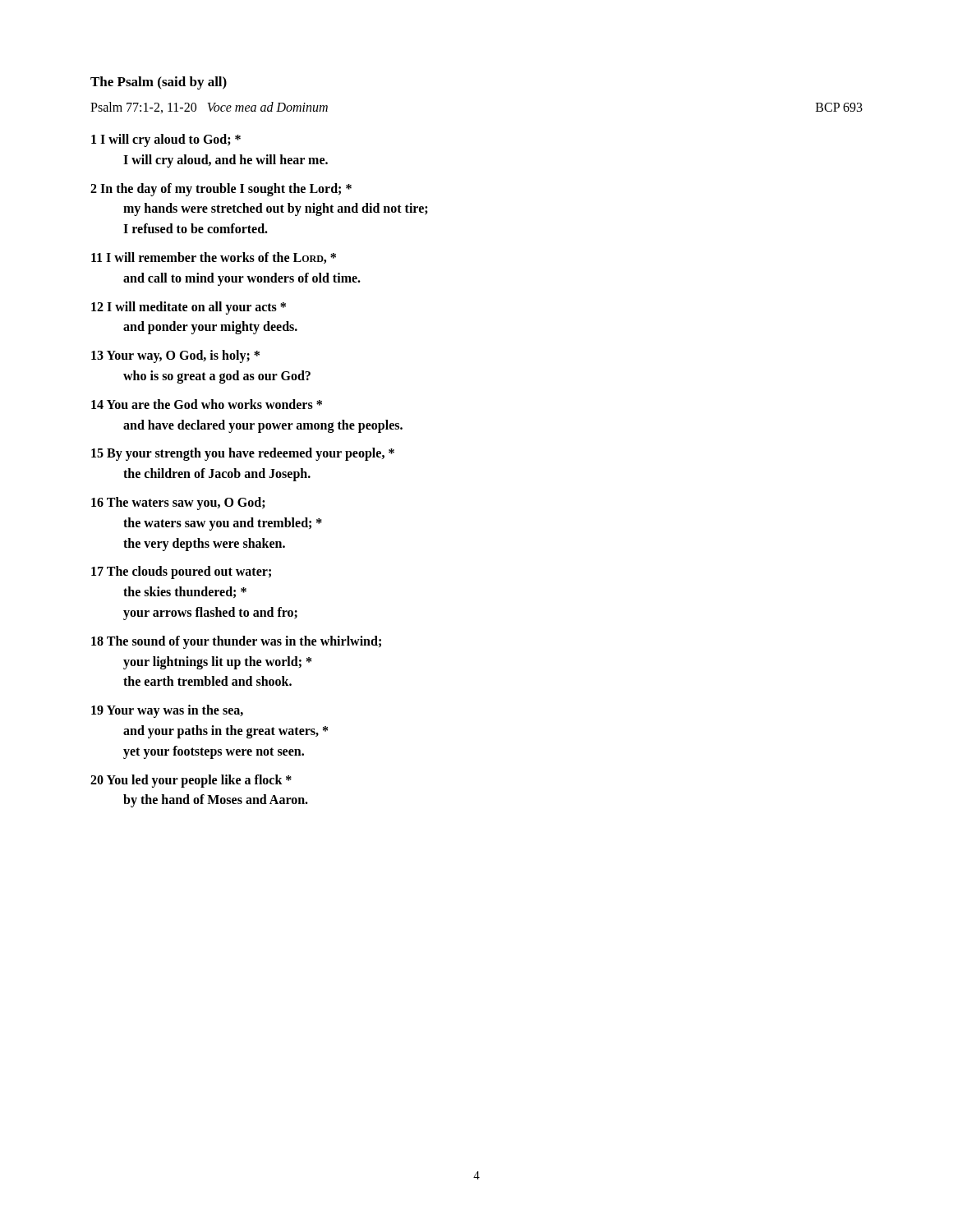953x1232 pixels.
Task: Find the region starting "18 The sound of your thunder was"
Action: pyautogui.click(x=236, y=642)
